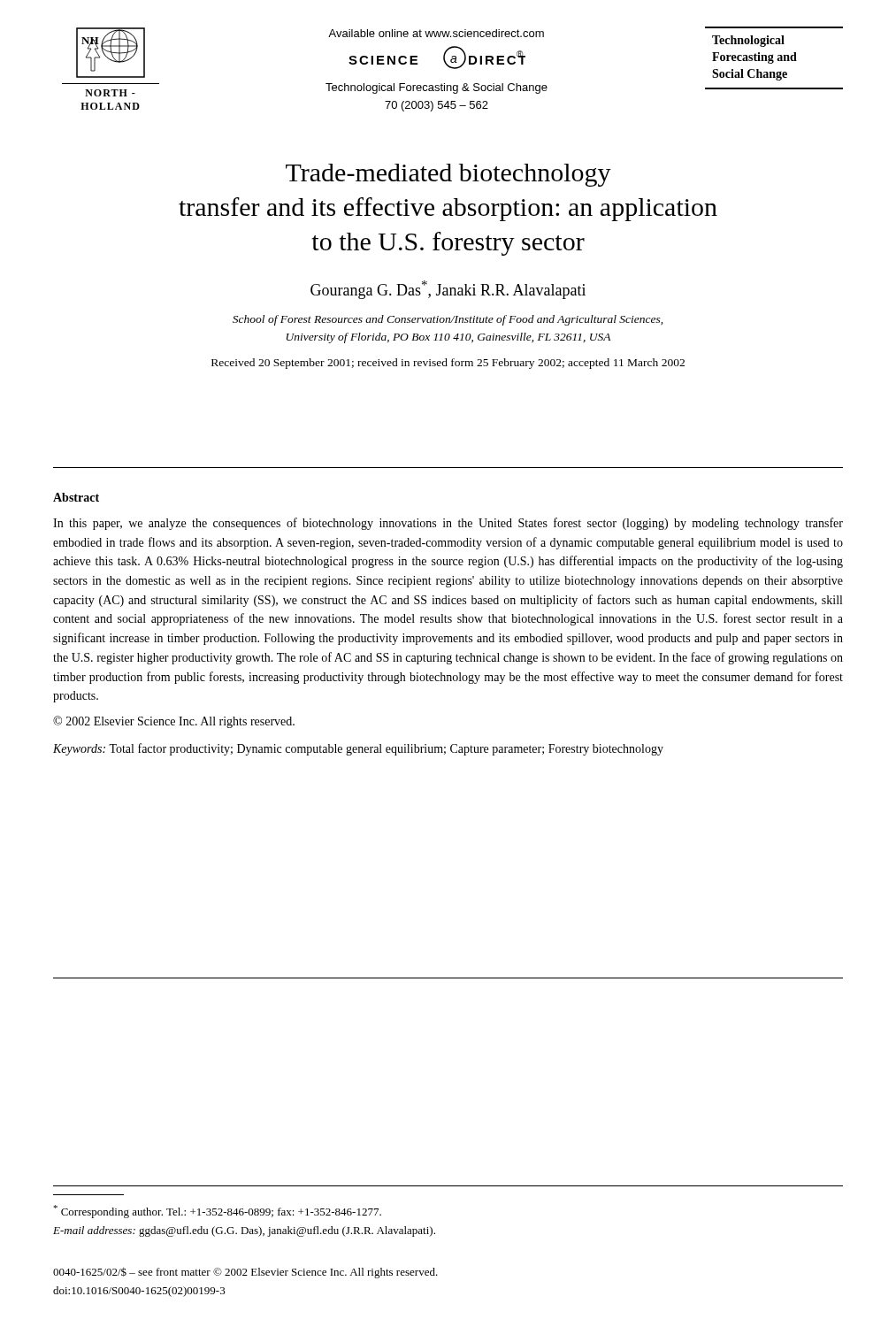Point to the element starting "School of Forest Resources and Conservation/Institute"

[x=448, y=328]
